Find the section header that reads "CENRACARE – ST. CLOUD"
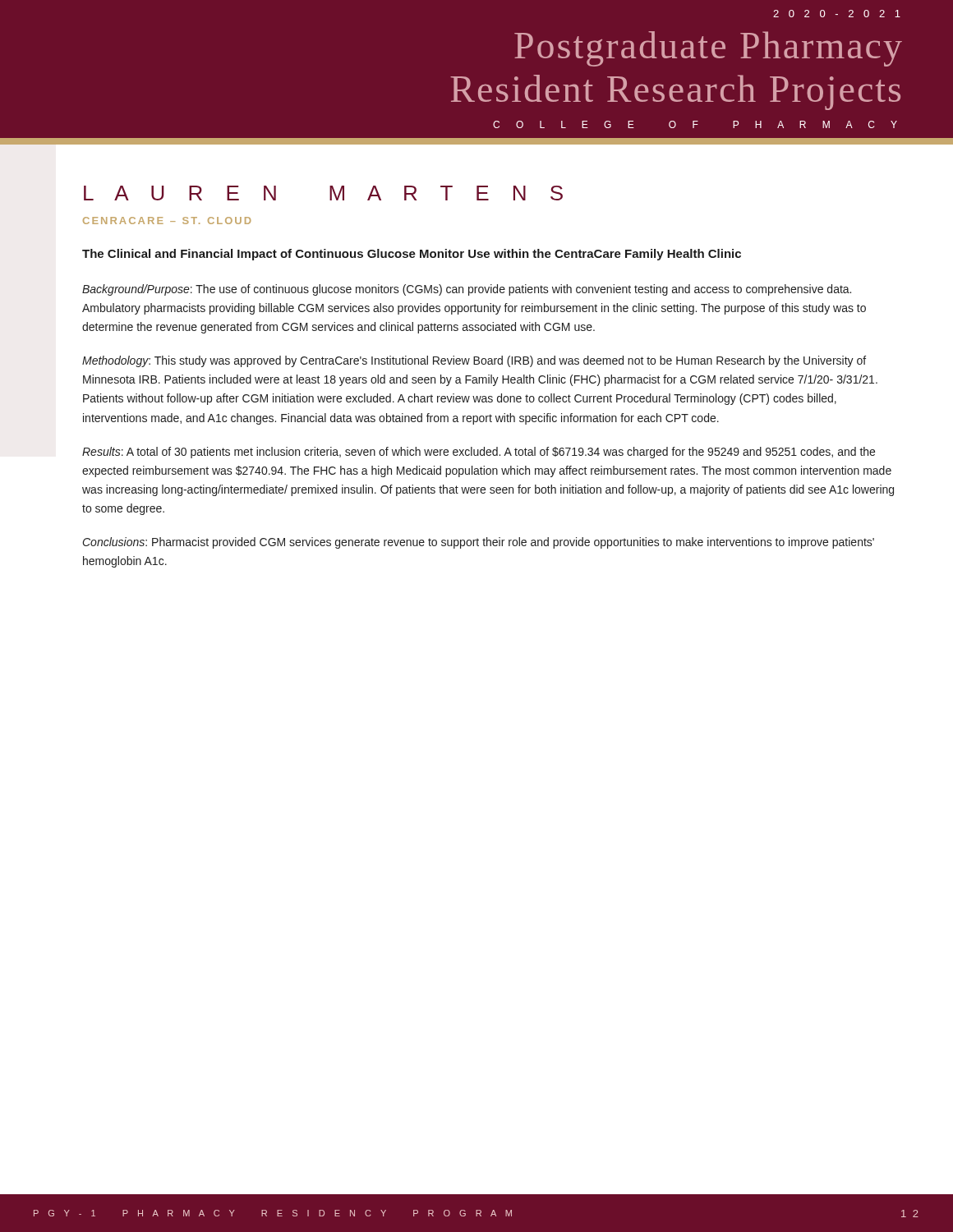Viewport: 953px width, 1232px height. tap(168, 221)
